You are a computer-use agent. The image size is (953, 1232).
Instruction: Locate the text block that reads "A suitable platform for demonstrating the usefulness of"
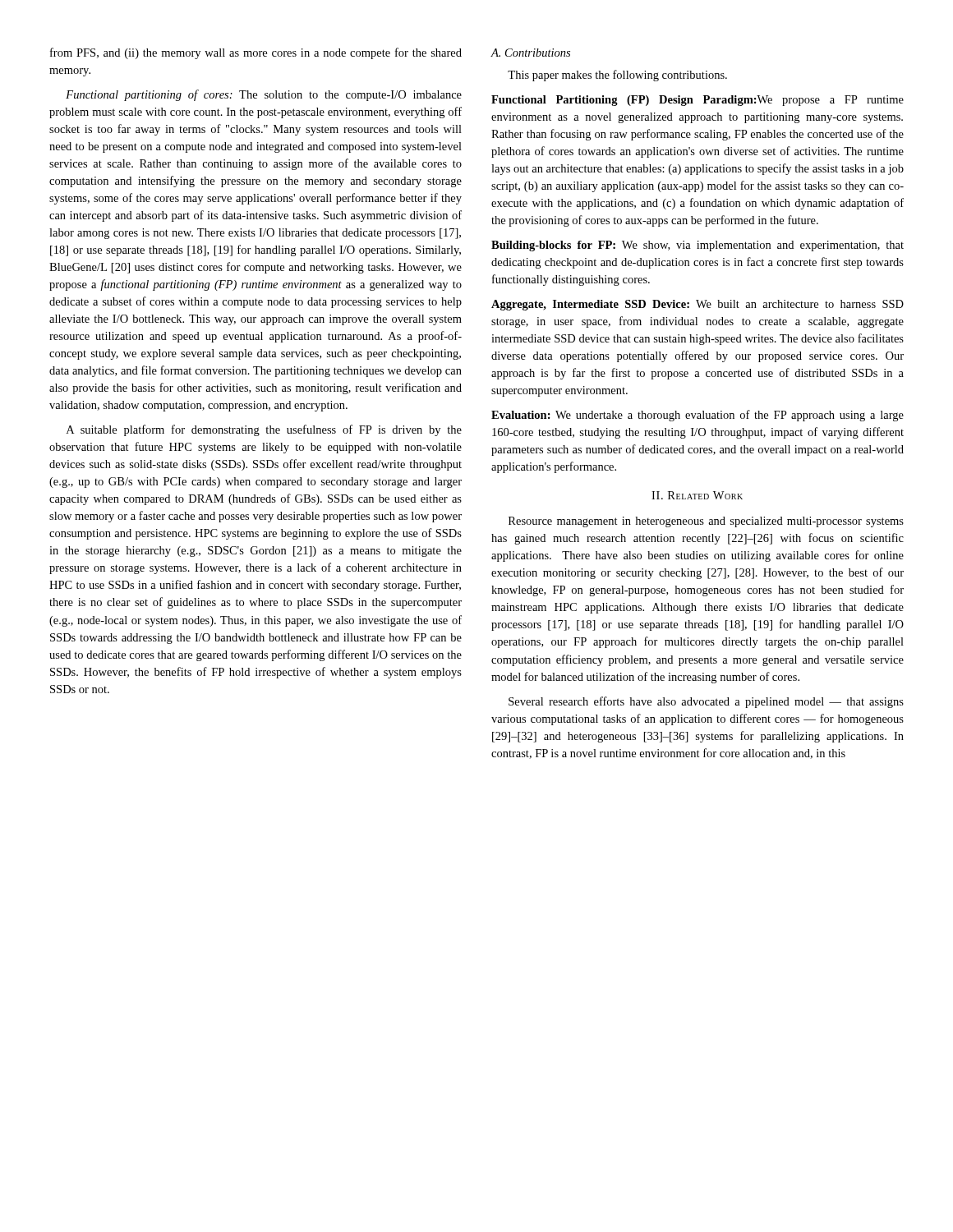[x=255, y=560]
